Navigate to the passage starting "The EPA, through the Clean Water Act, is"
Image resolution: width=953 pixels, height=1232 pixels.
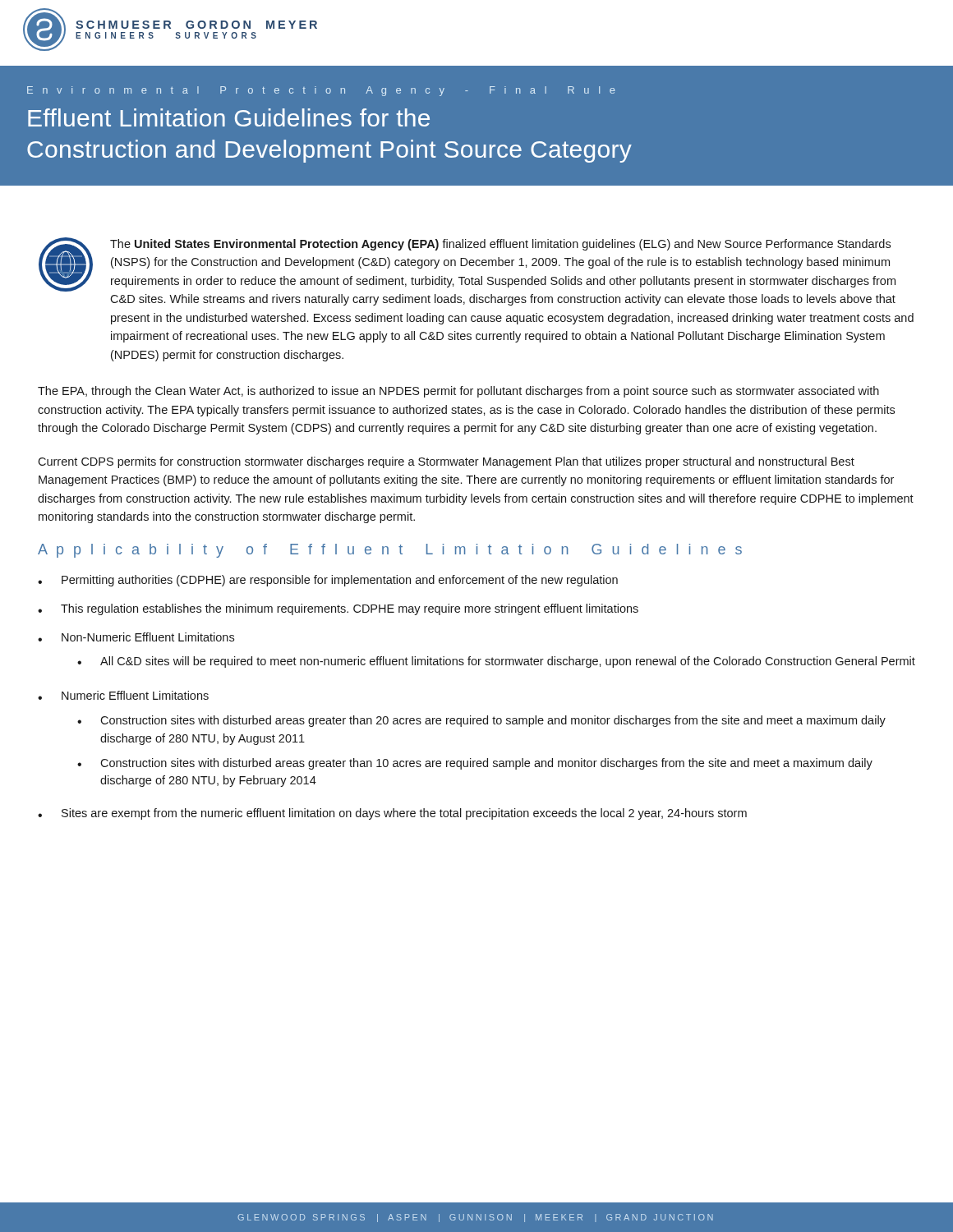pos(467,410)
